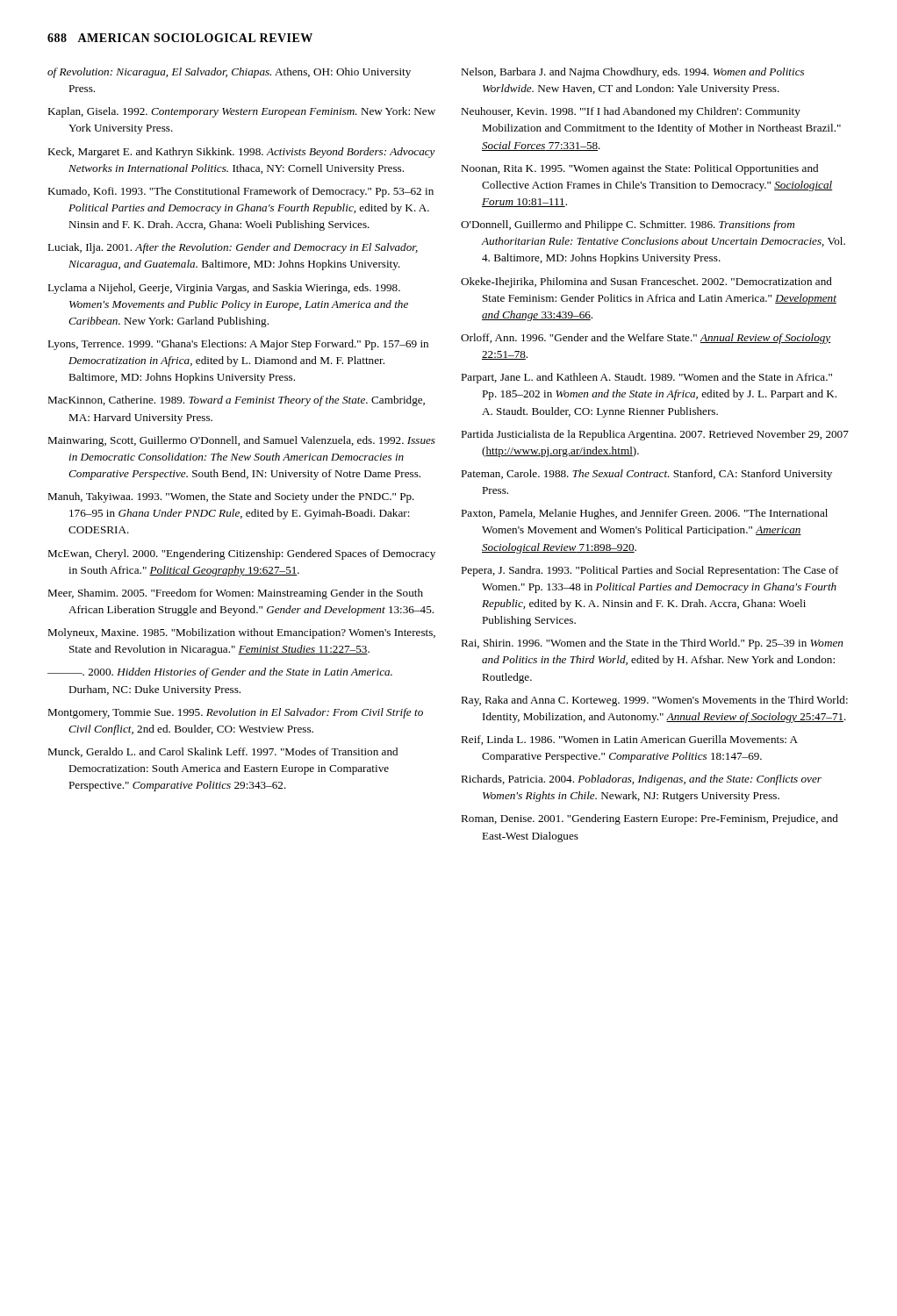Click on the list item with the text "Paxton, Pamela, Melanie Hughes, and Jennifer"
897x1316 pixels.
pyautogui.click(x=644, y=530)
